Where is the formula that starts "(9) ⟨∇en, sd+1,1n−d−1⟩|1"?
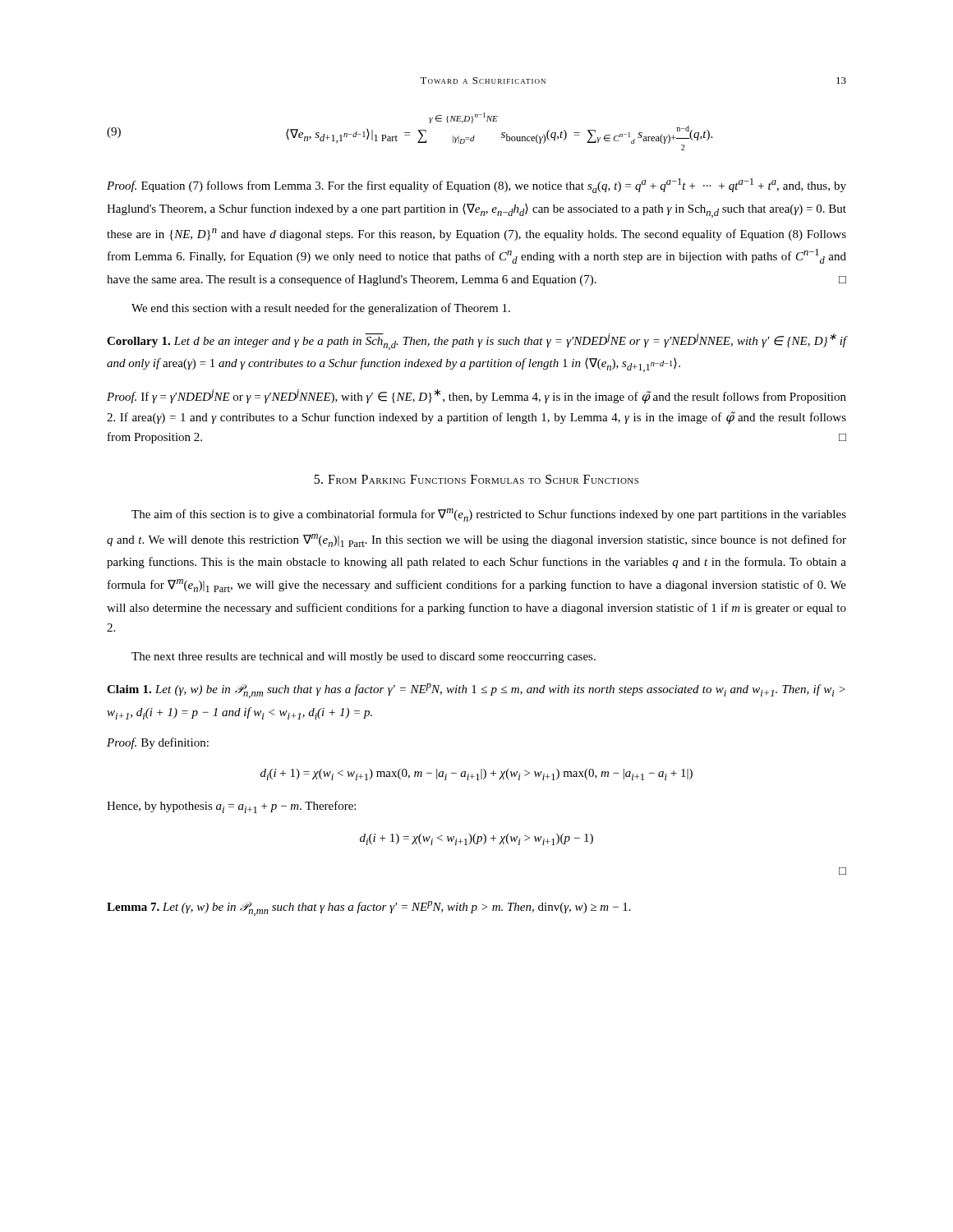 [476, 132]
